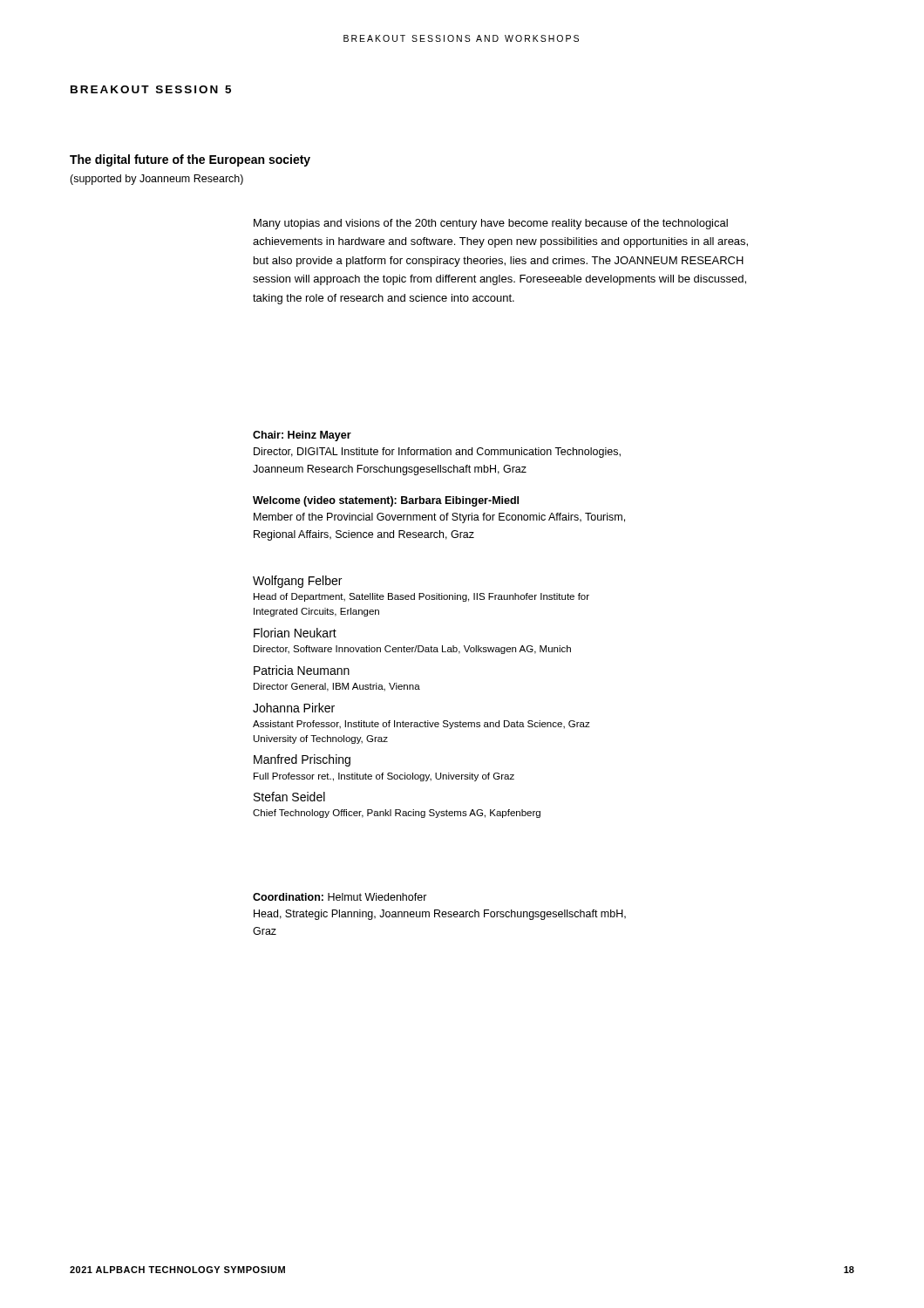Locate the list item with the text "Johanna Pirker Assistant Professor, Institute of Interactive Systems"
Viewport: 924px width, 1308px height.
click(510, 722)
